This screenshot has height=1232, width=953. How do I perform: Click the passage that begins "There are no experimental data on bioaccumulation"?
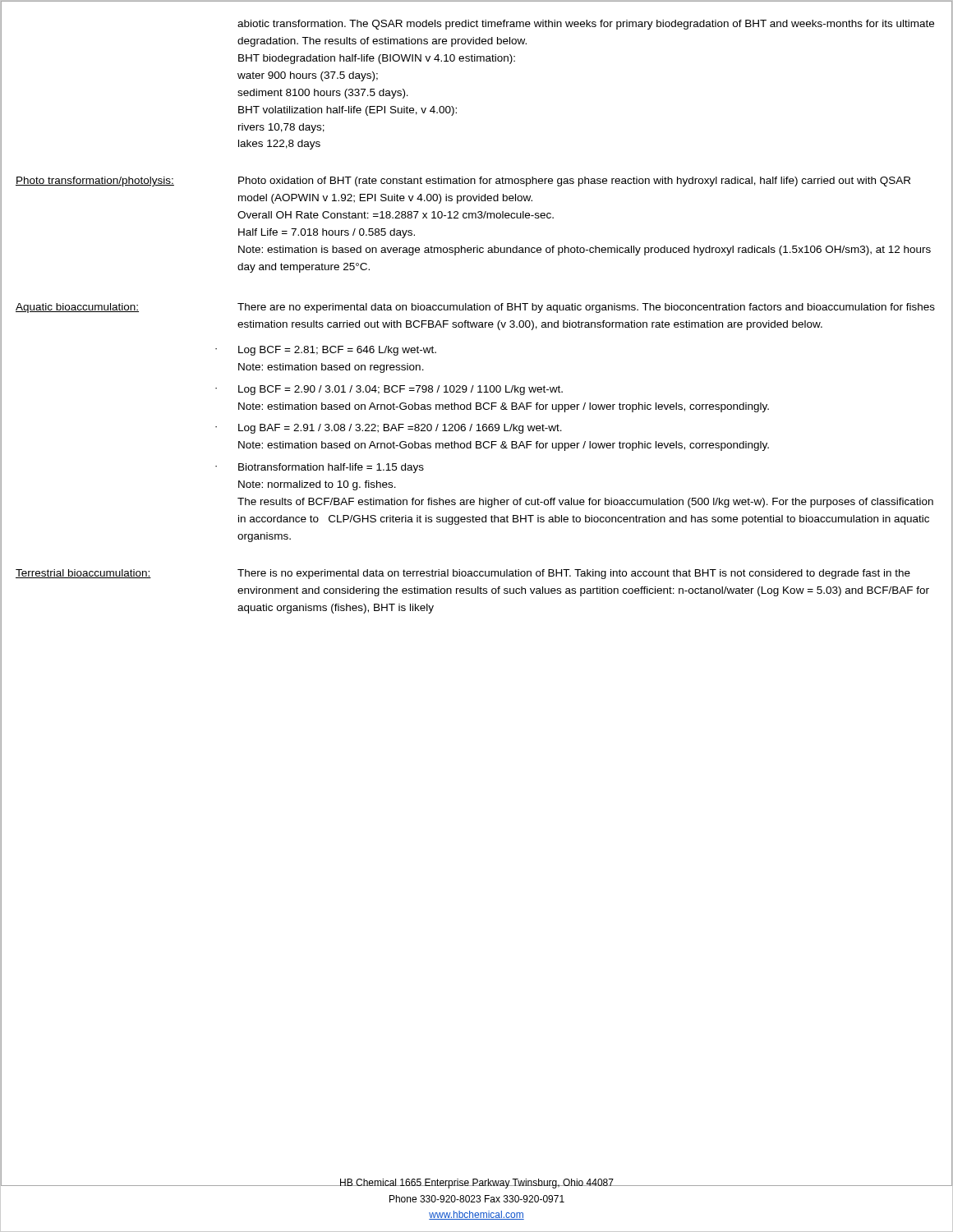click(586, 315)
